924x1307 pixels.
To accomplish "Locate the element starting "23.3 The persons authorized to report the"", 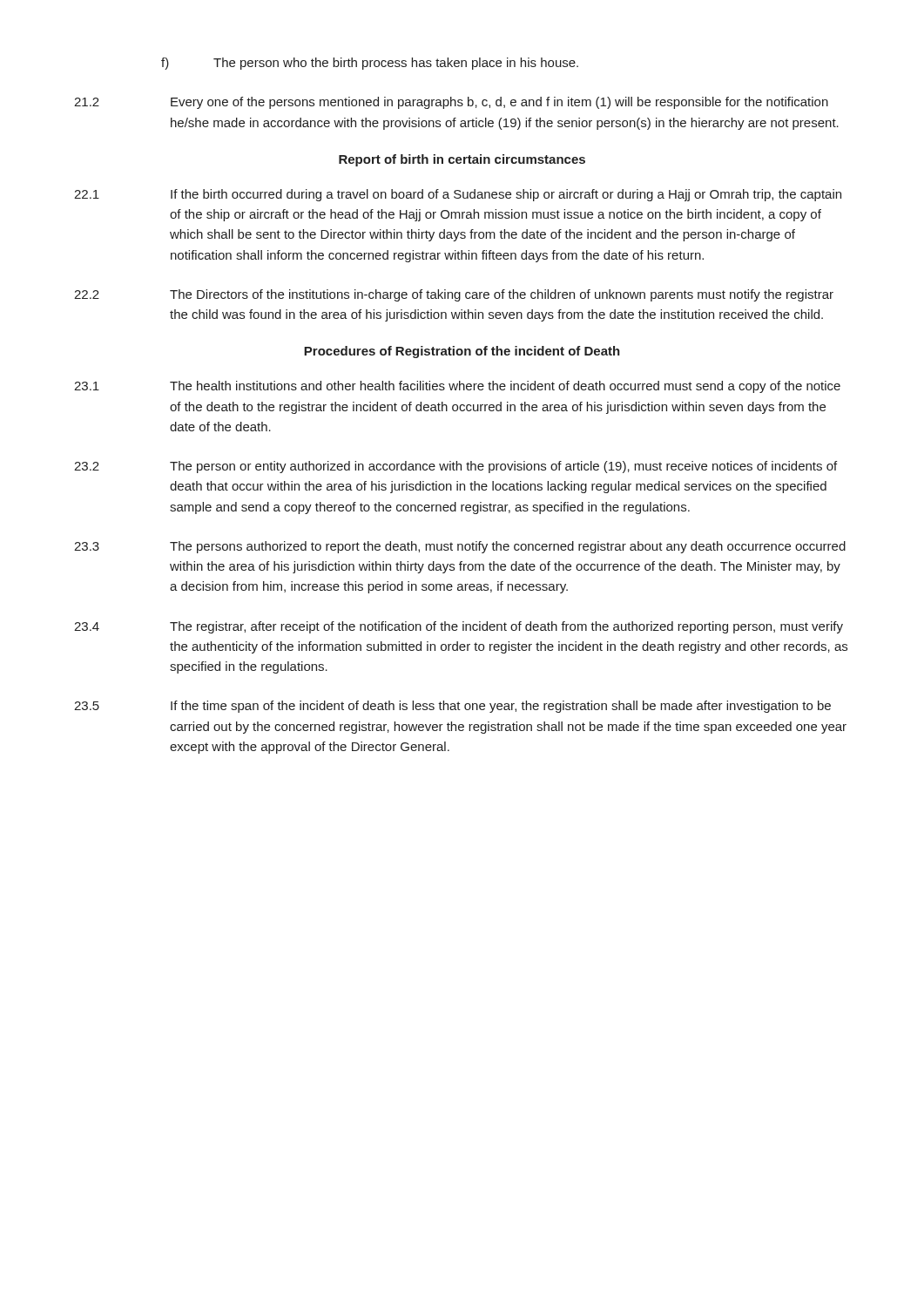I will (462, 566).
